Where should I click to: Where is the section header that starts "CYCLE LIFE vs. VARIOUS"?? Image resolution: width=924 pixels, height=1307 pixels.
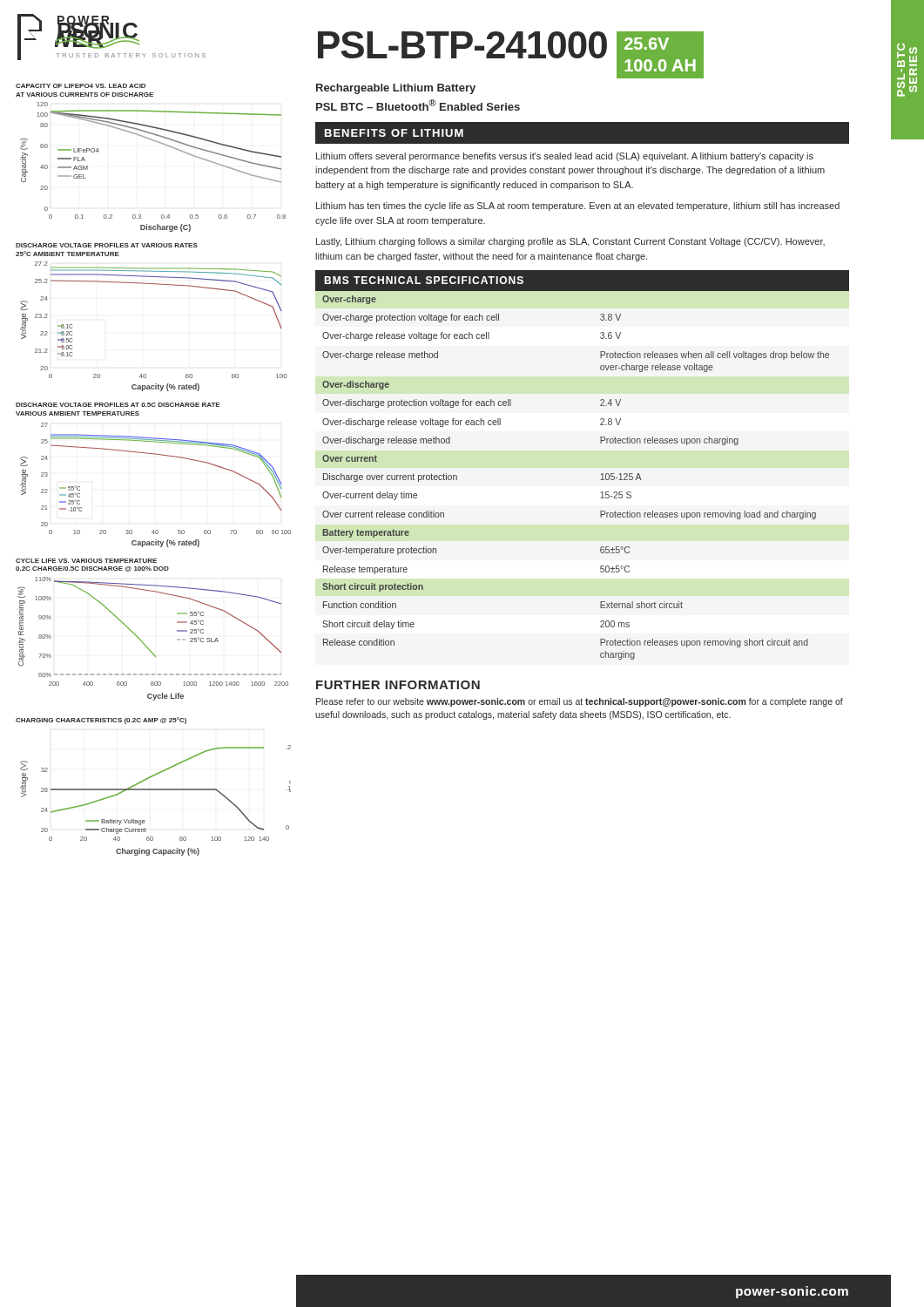[92, 564]
